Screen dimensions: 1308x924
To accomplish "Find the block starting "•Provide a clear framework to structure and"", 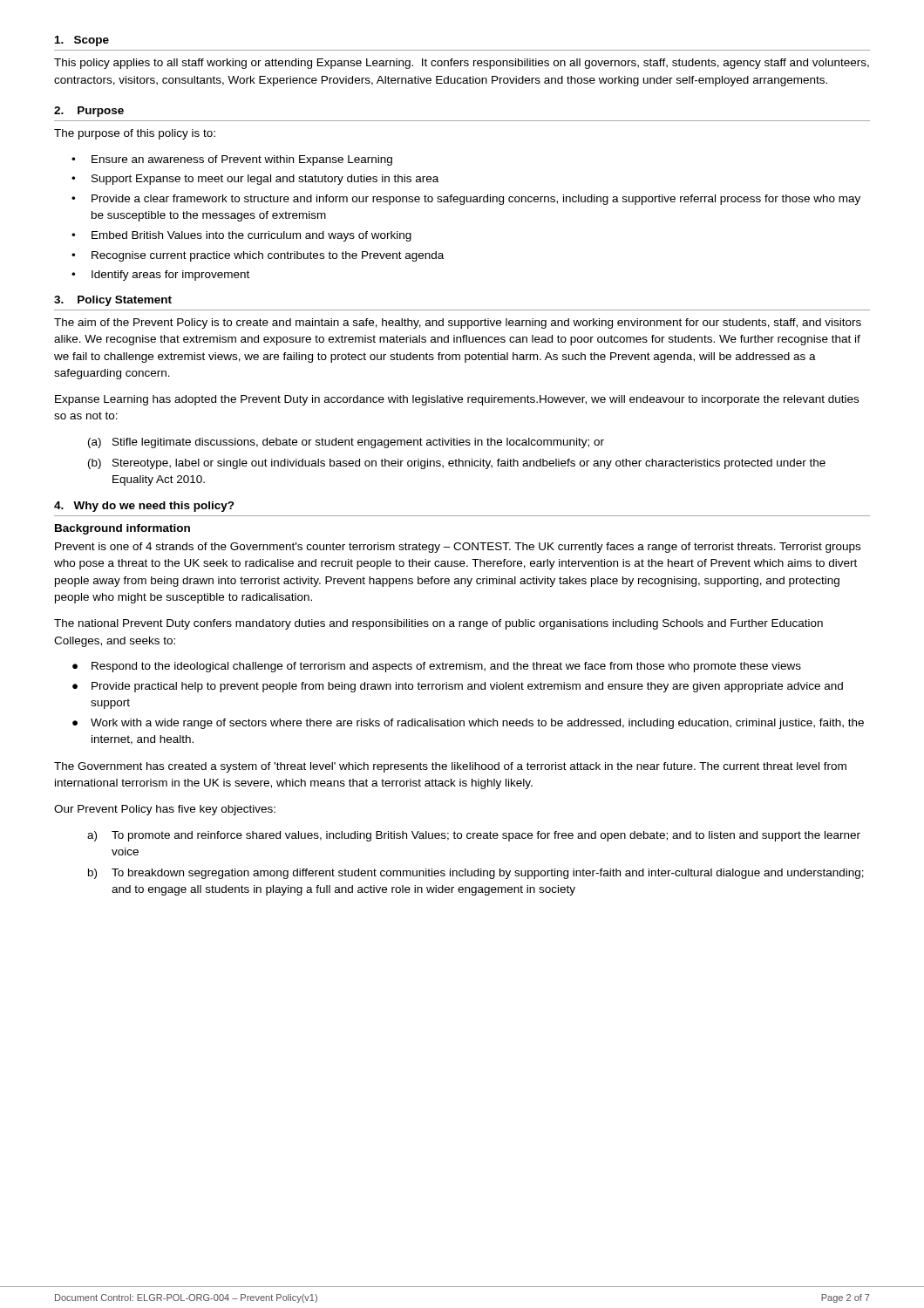I will pos(471,207).
